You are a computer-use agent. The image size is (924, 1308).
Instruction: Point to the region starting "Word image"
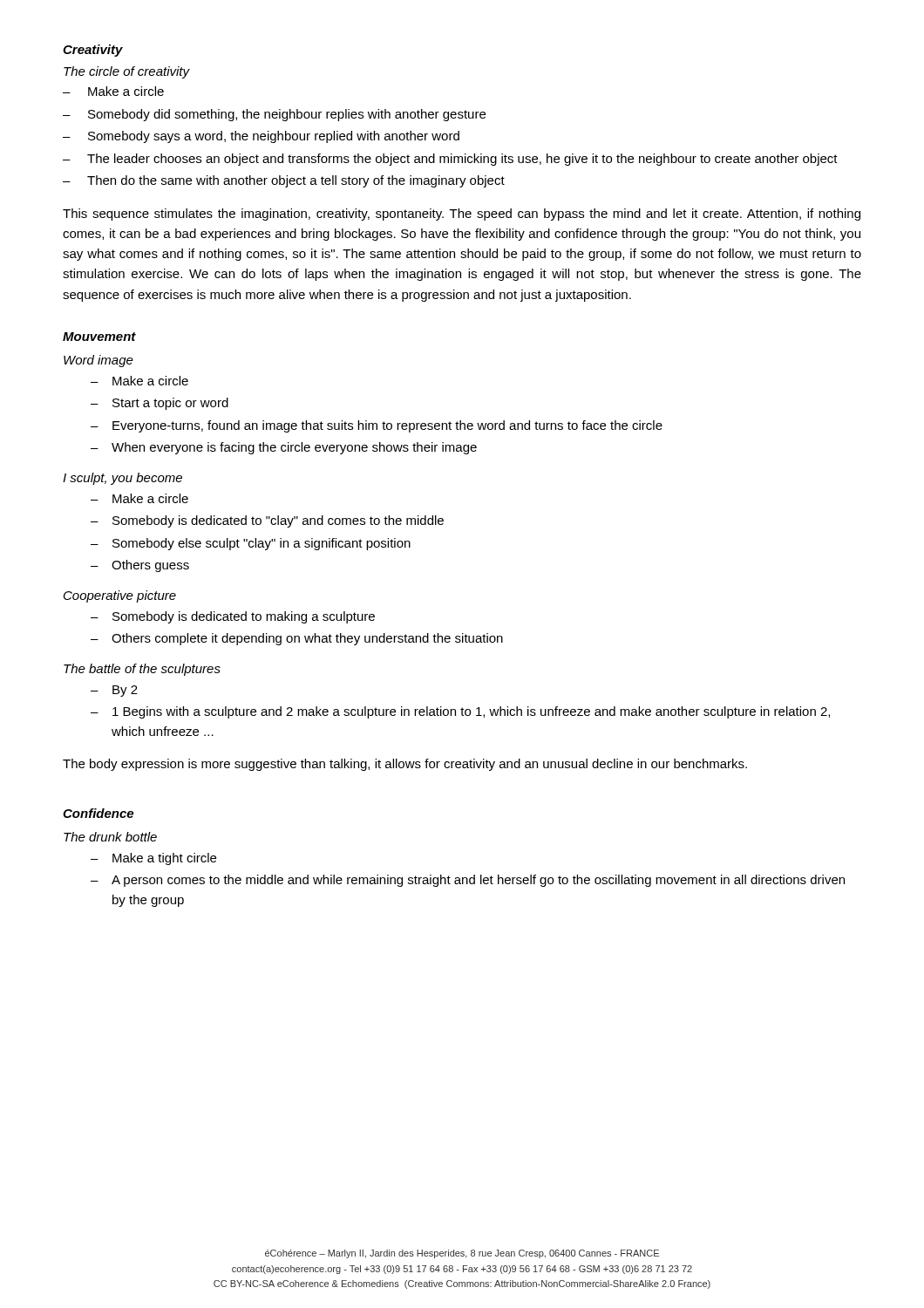pos(98,360)
